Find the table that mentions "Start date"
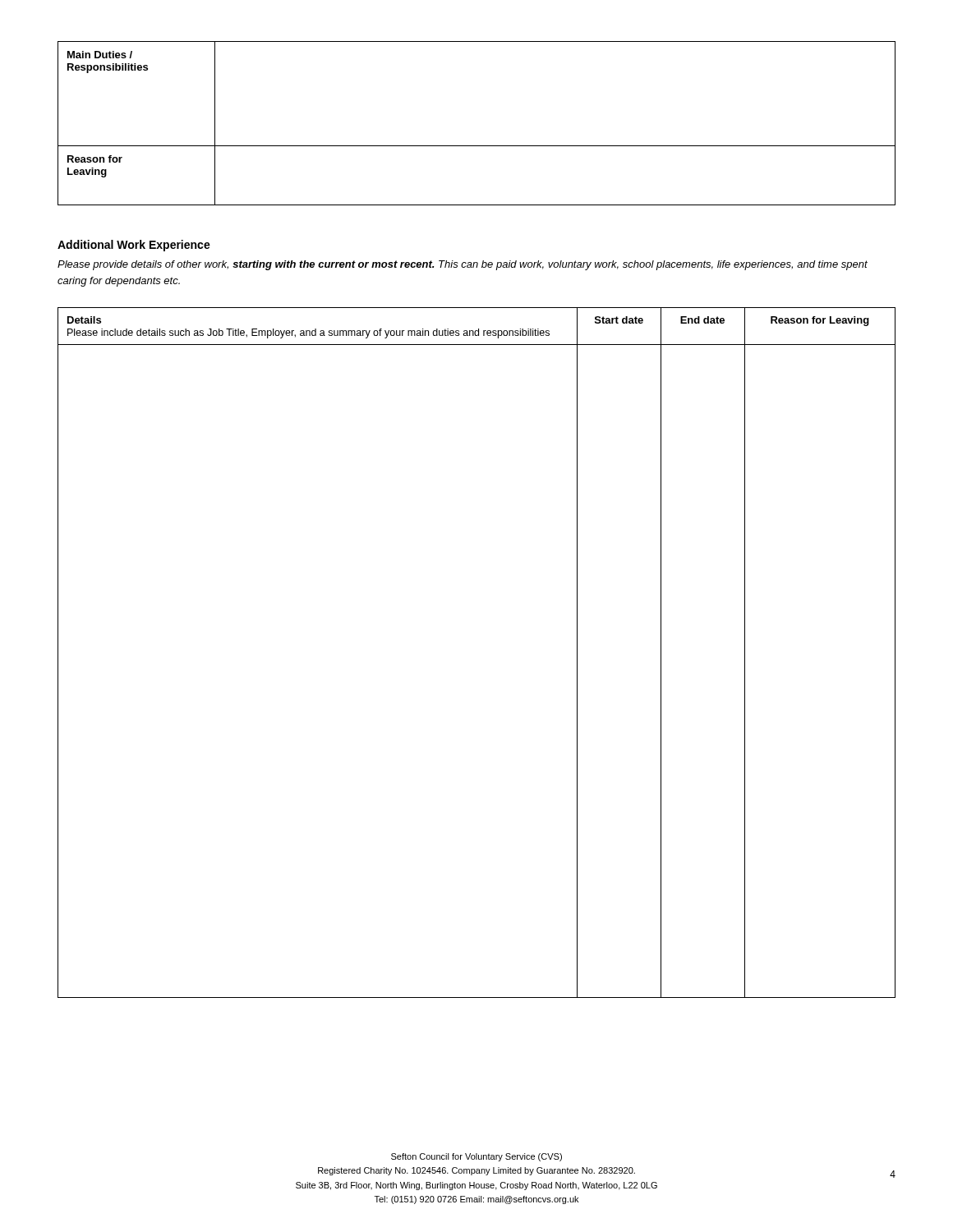This screenshot has height=1232, width=953. pos(476,653)
